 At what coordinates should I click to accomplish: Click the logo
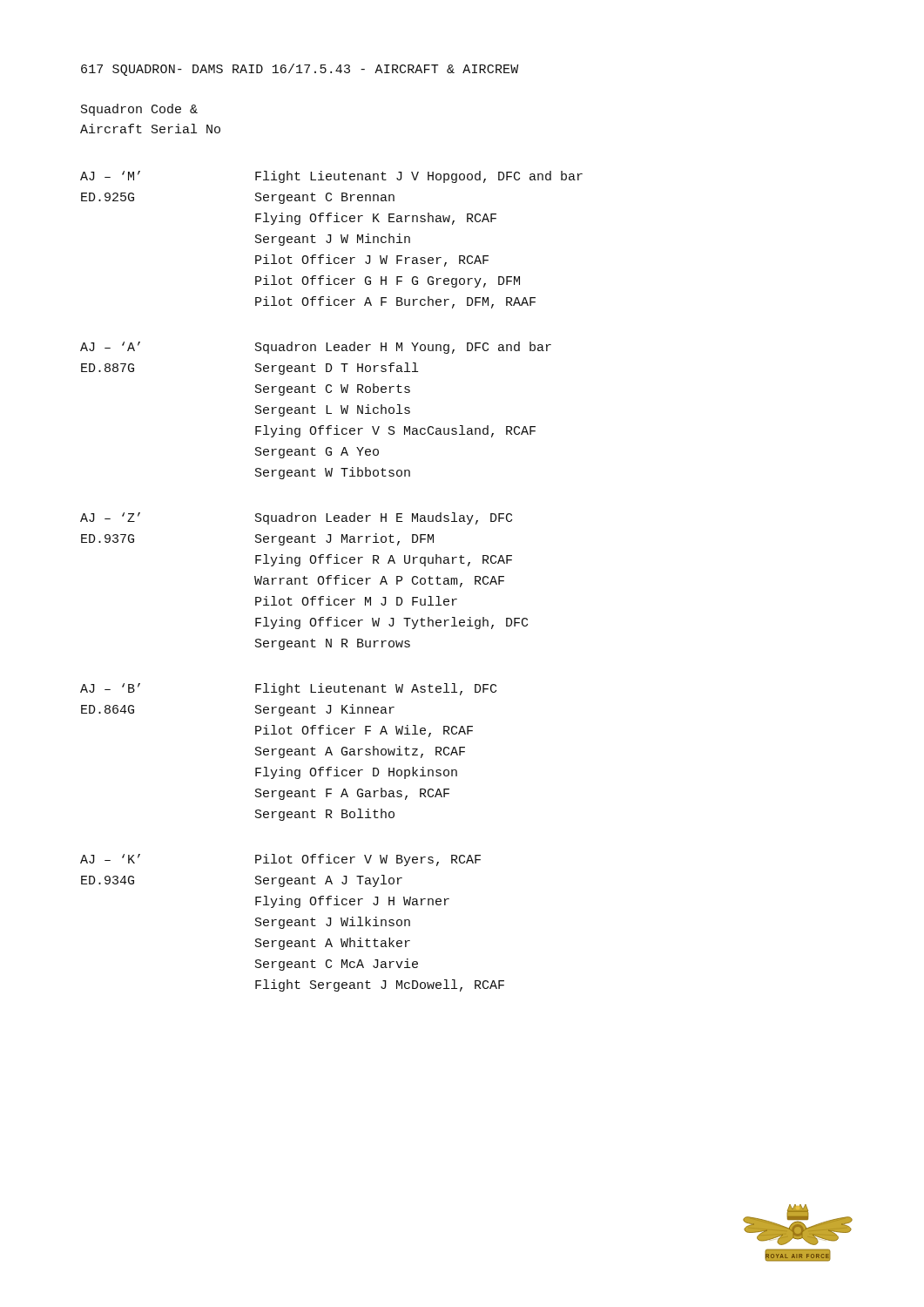(x=798, y=1230)
